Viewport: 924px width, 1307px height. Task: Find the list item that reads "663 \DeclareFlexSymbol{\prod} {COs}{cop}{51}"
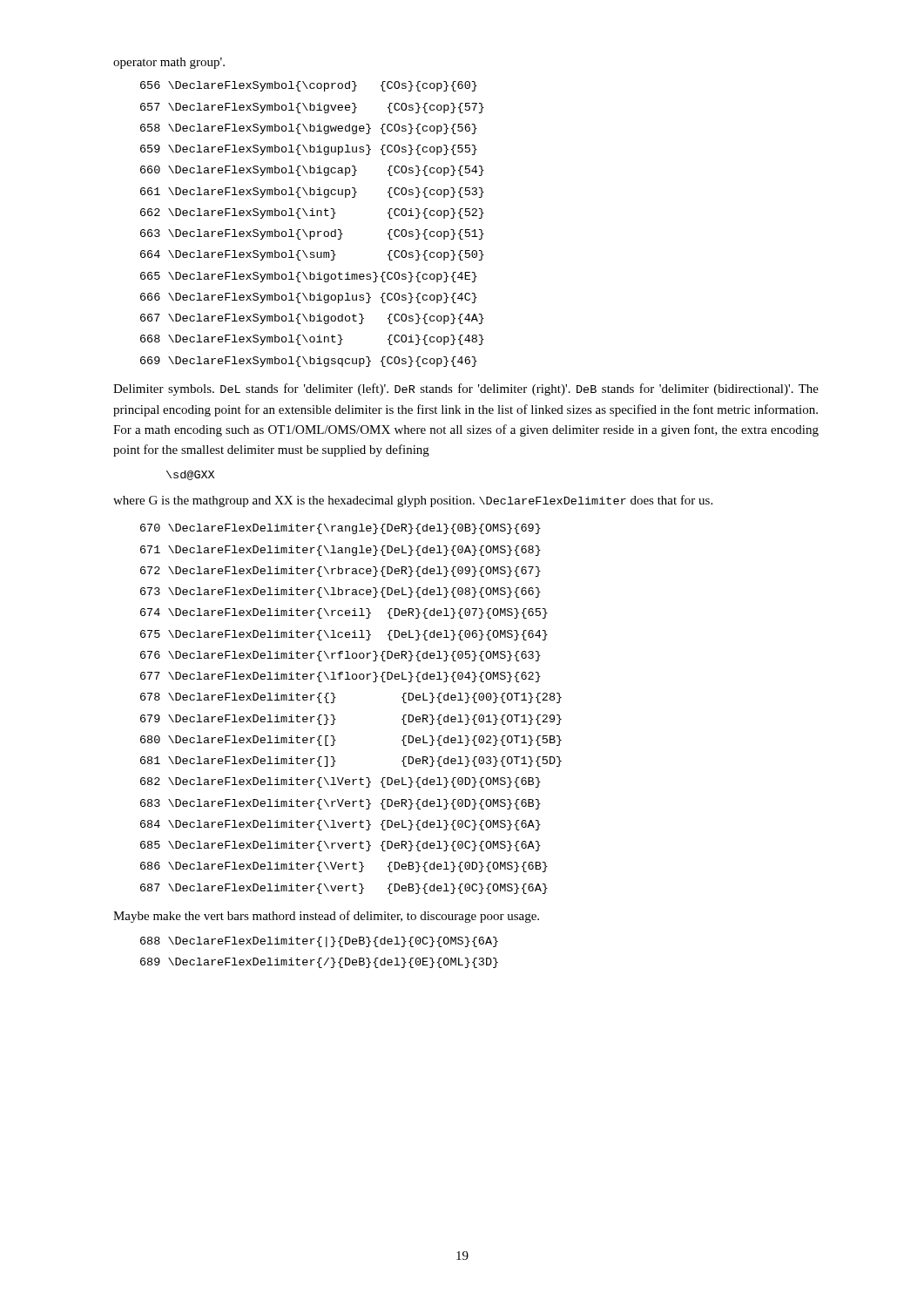coord(312,234)
